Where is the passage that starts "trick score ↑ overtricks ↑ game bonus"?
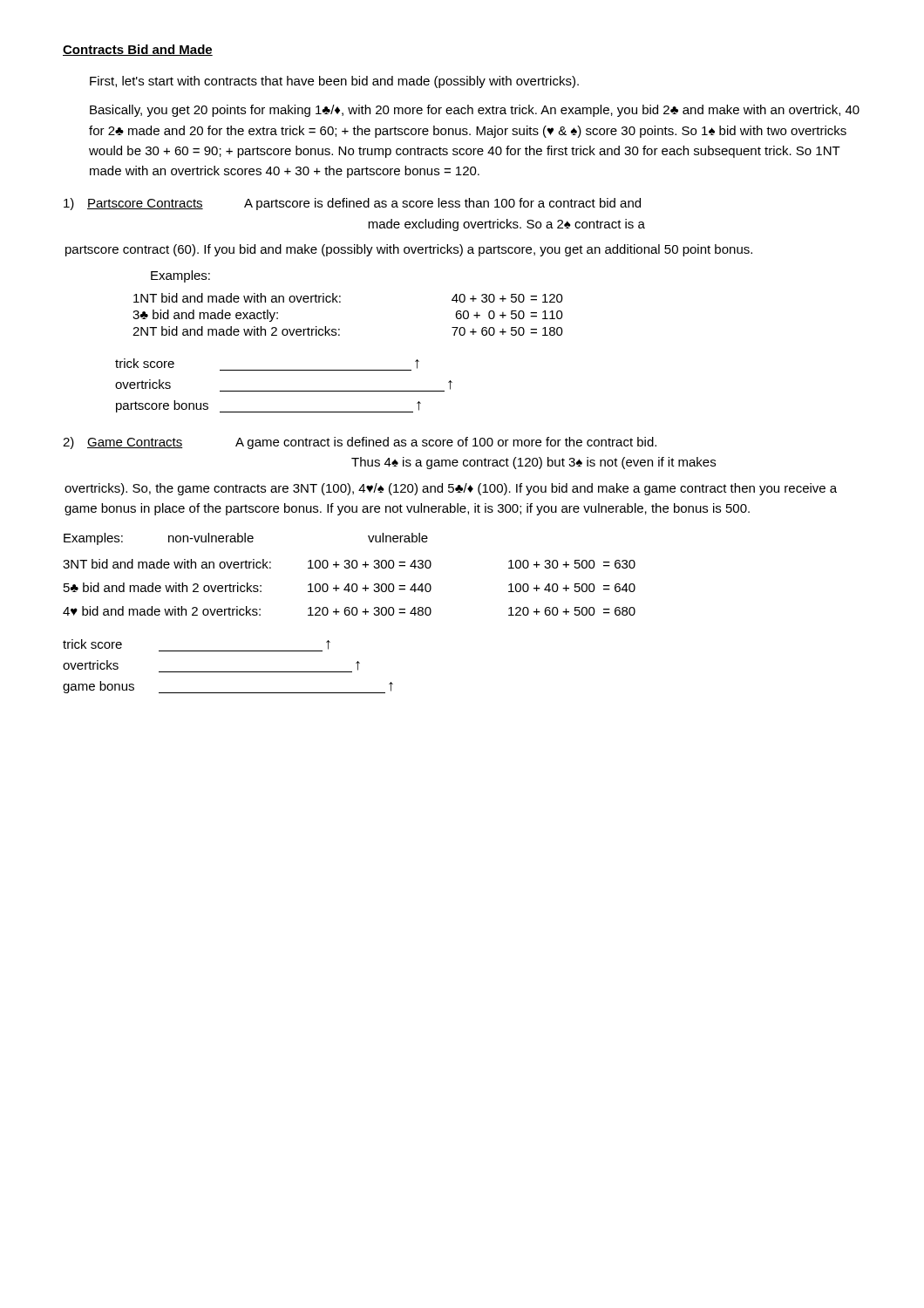924x1308 pixels. click(x=94, y=645)
